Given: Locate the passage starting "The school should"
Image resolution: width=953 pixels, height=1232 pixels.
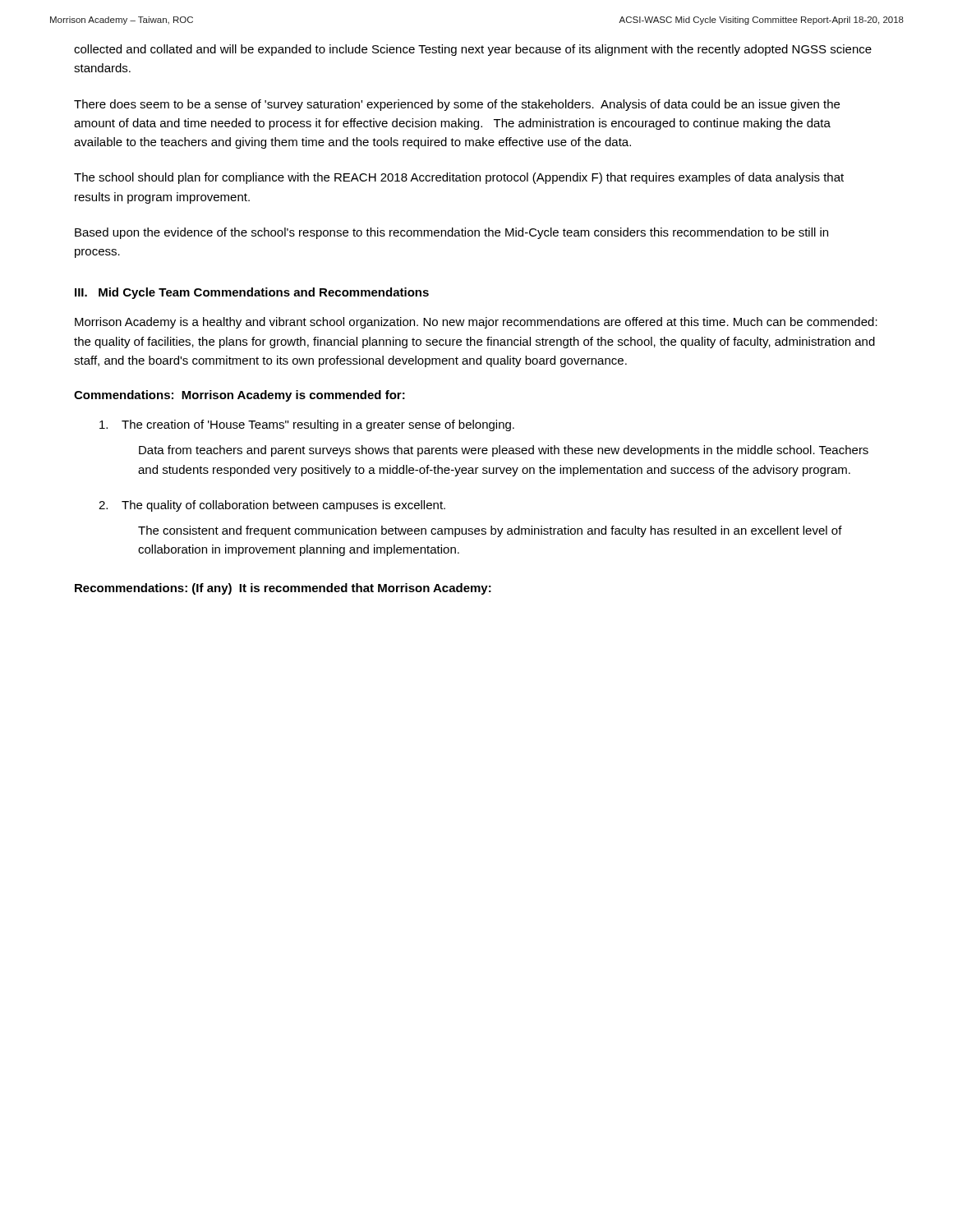Looking at the screenshot, I should click(x=459, y=187).
